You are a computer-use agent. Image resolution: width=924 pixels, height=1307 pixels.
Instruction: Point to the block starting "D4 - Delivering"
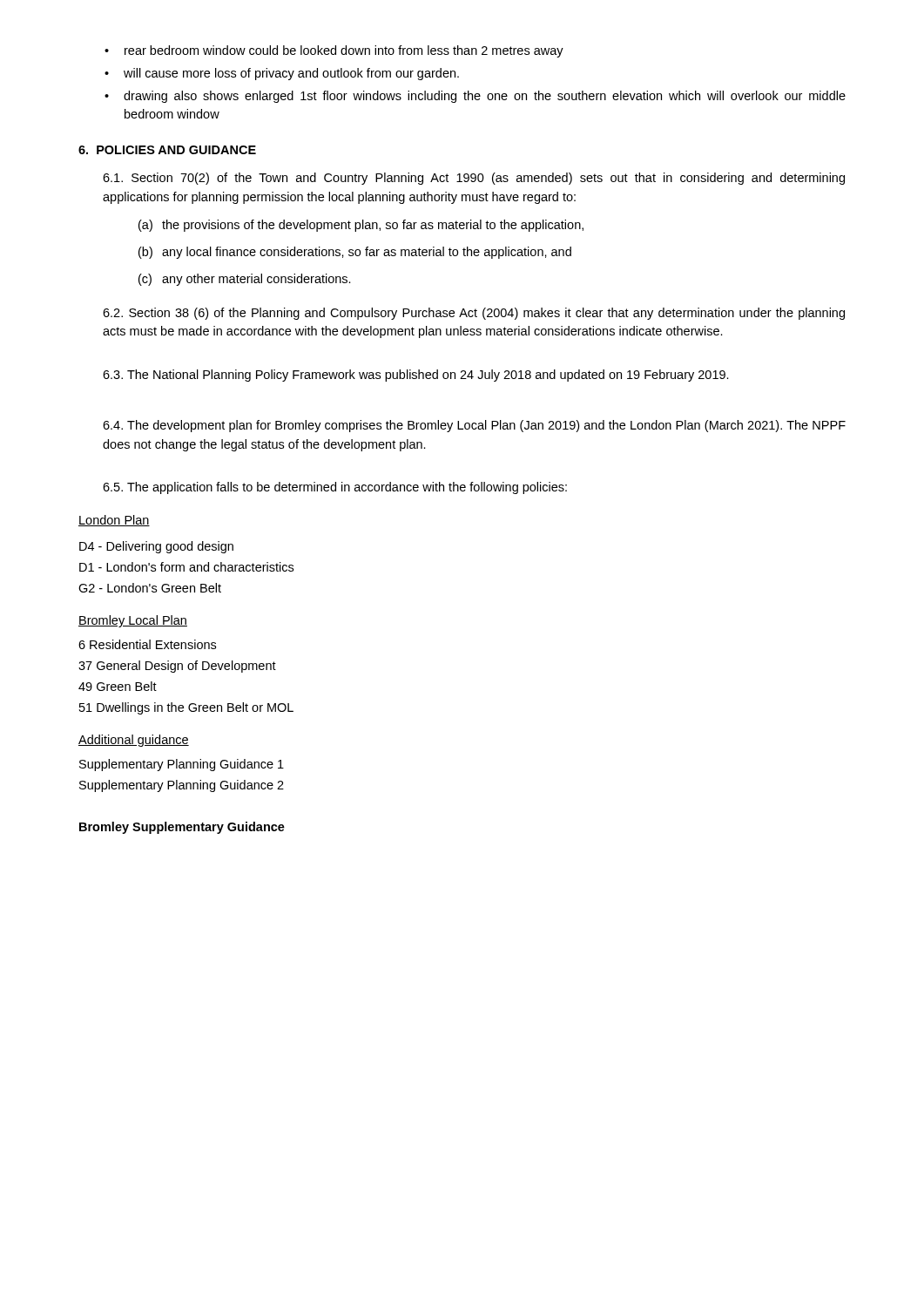click(x=156, y=546)
